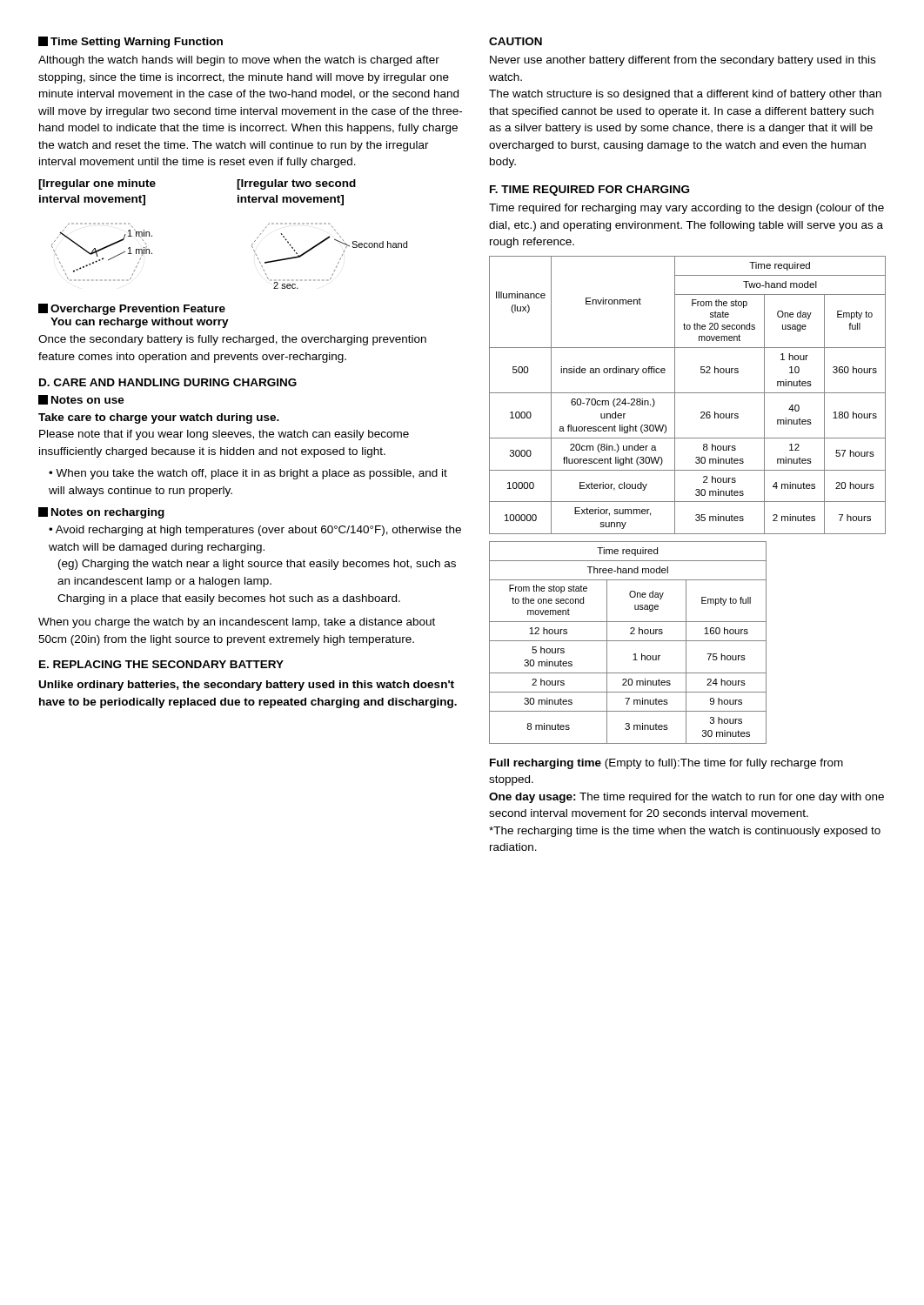This screenshot has height=1305, width=924.
Task: Find the text starting "Overcharge Prevention FeatureYou can recharge"
Action: 133,315
